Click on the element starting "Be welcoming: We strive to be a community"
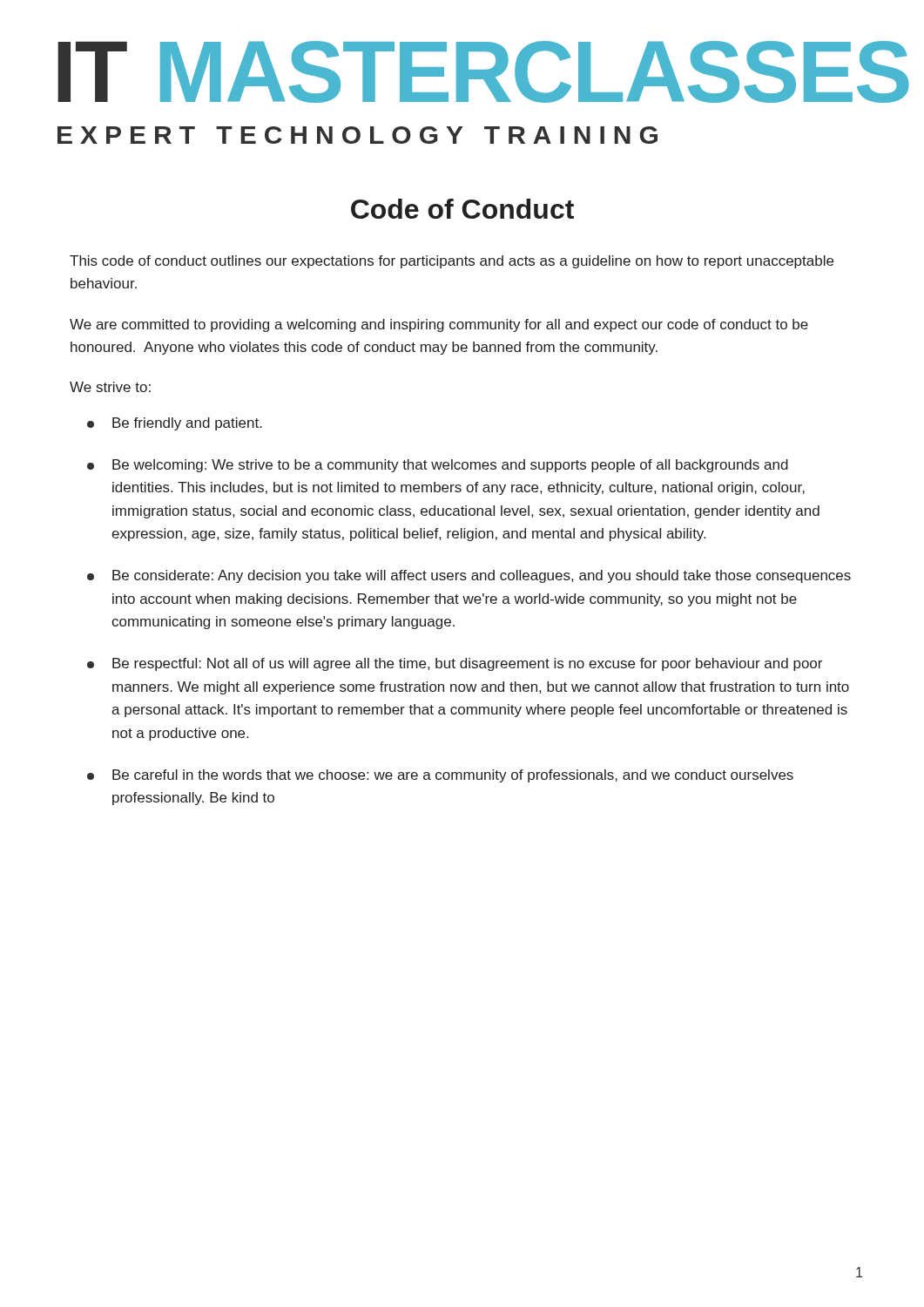The image size is (924, 1307). [466, 499]
